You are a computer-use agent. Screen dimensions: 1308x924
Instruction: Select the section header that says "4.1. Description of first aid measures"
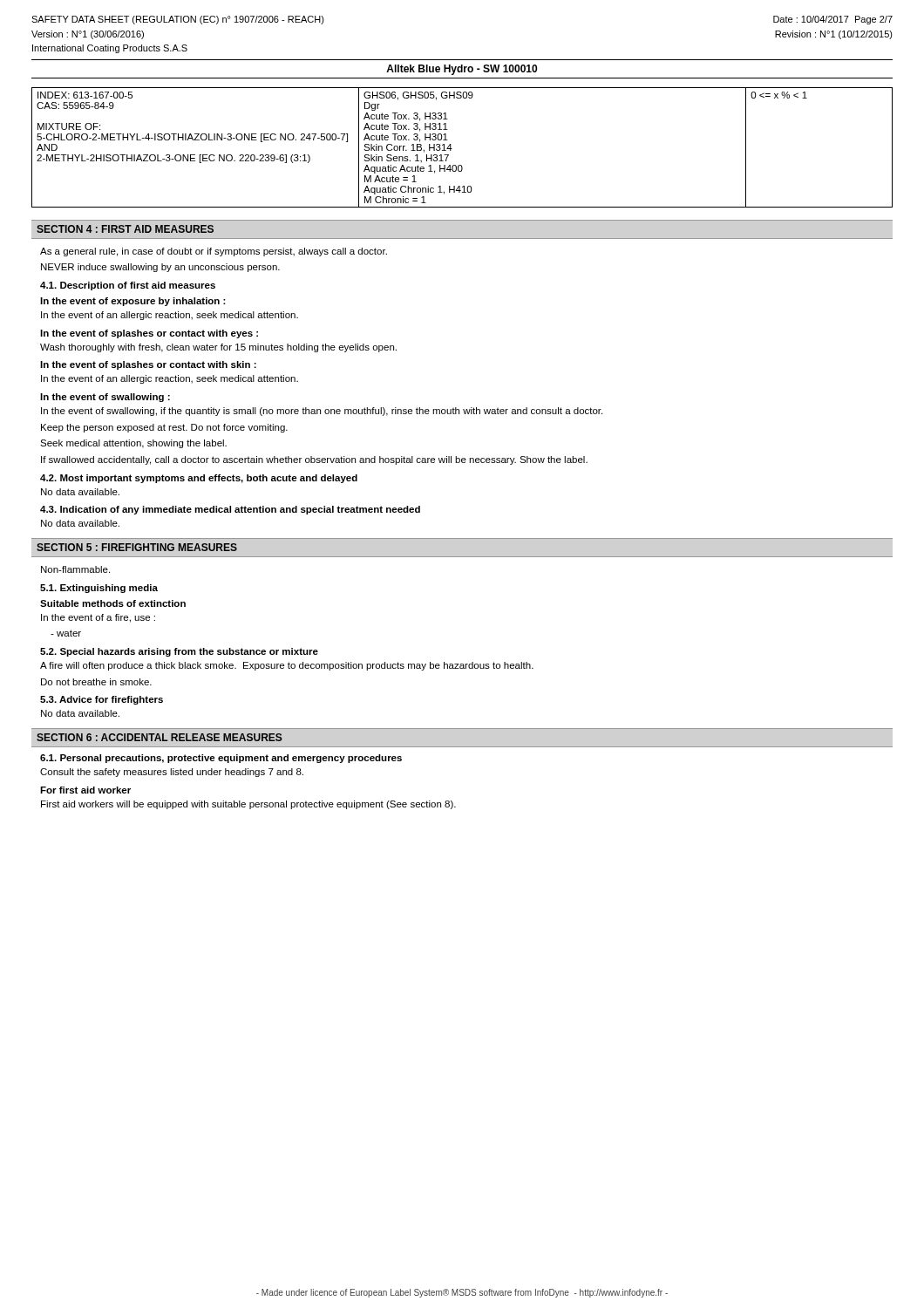tap(128, 285)
